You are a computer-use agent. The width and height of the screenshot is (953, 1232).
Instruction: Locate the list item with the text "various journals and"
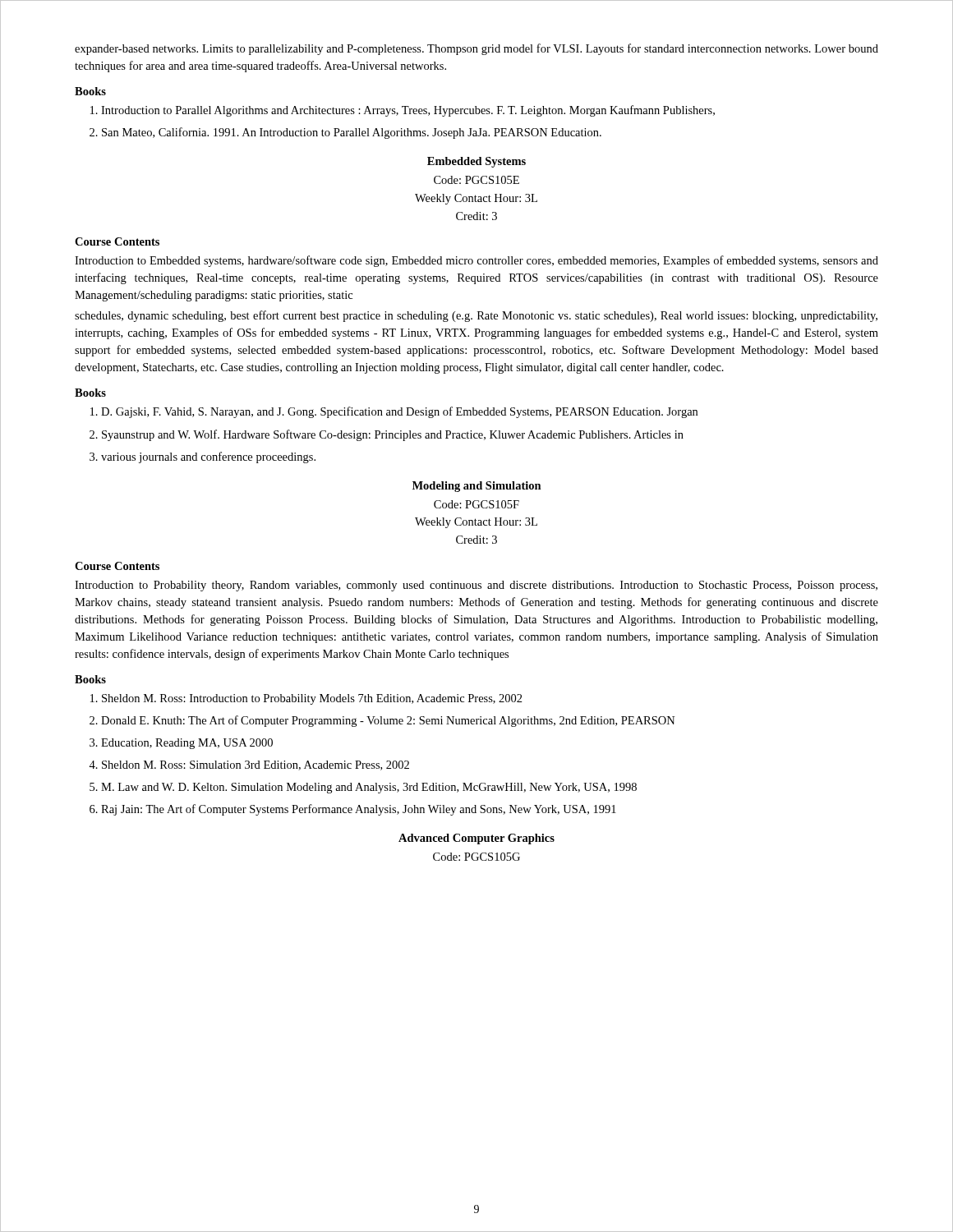coord(203,457)
